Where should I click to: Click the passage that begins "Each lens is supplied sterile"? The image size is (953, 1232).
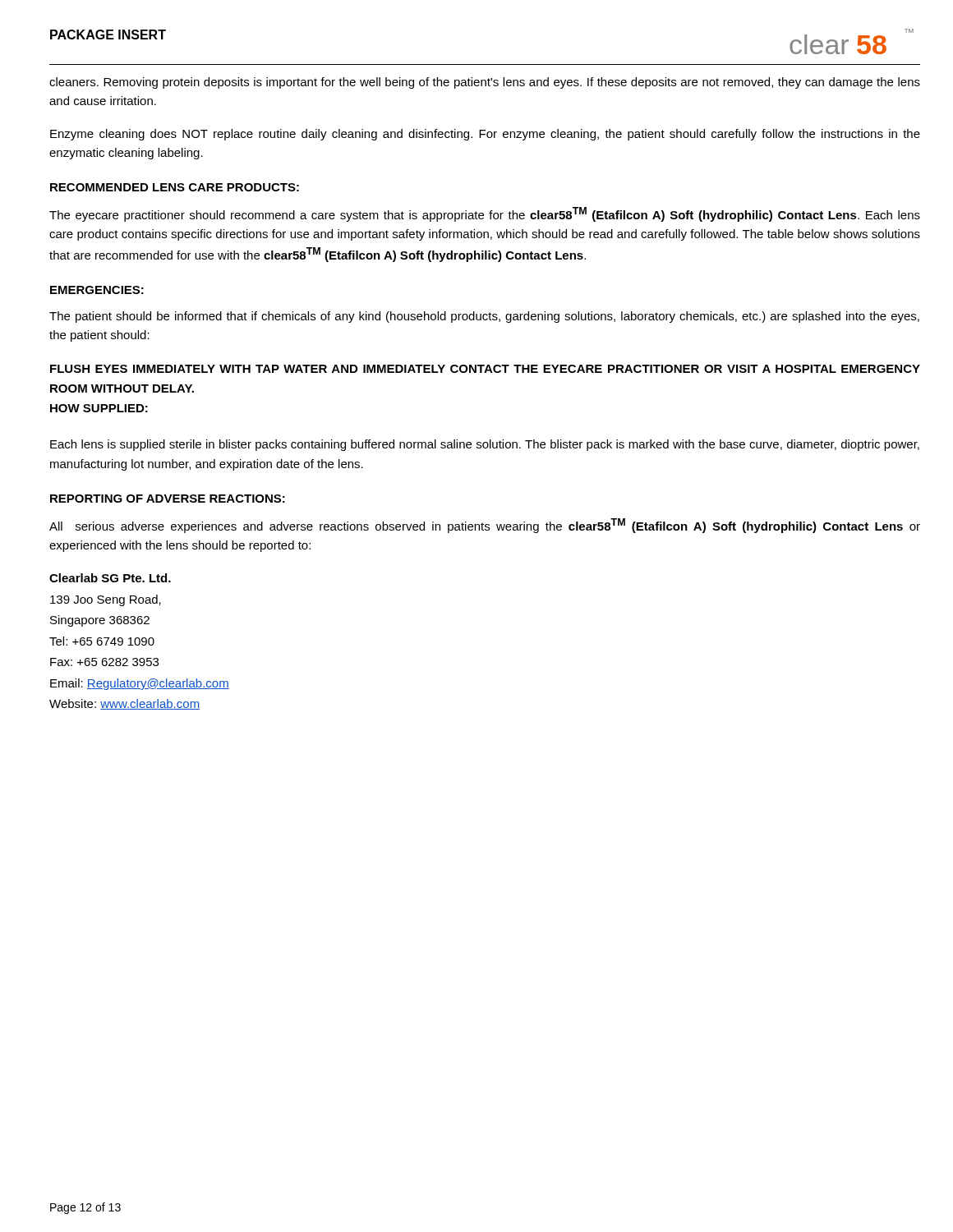pyautogui.click(x=485, y=454)
